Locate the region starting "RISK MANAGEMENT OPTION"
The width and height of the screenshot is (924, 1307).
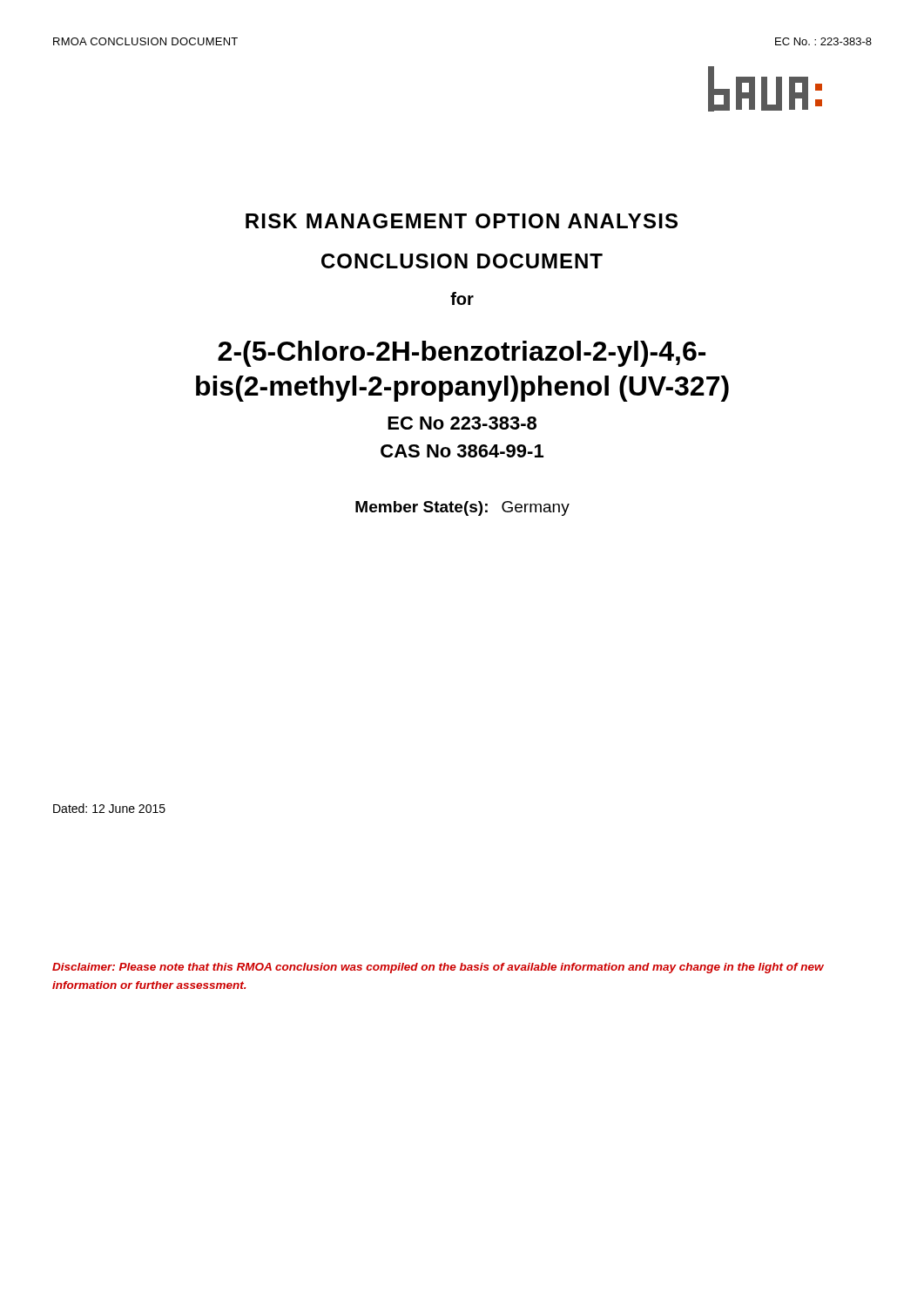pos(462,221)
